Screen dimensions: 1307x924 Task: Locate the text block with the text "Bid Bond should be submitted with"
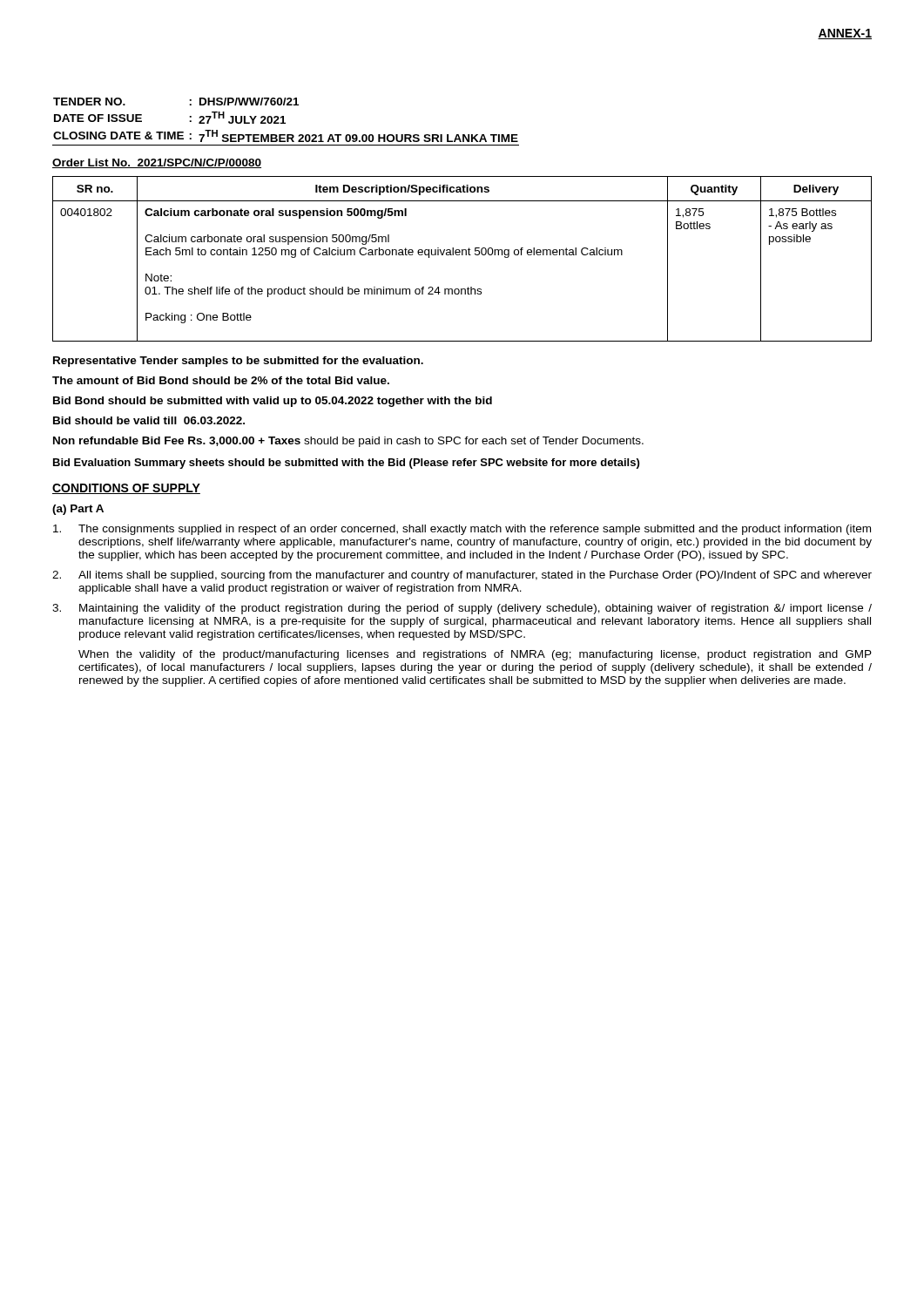(272, 400)
